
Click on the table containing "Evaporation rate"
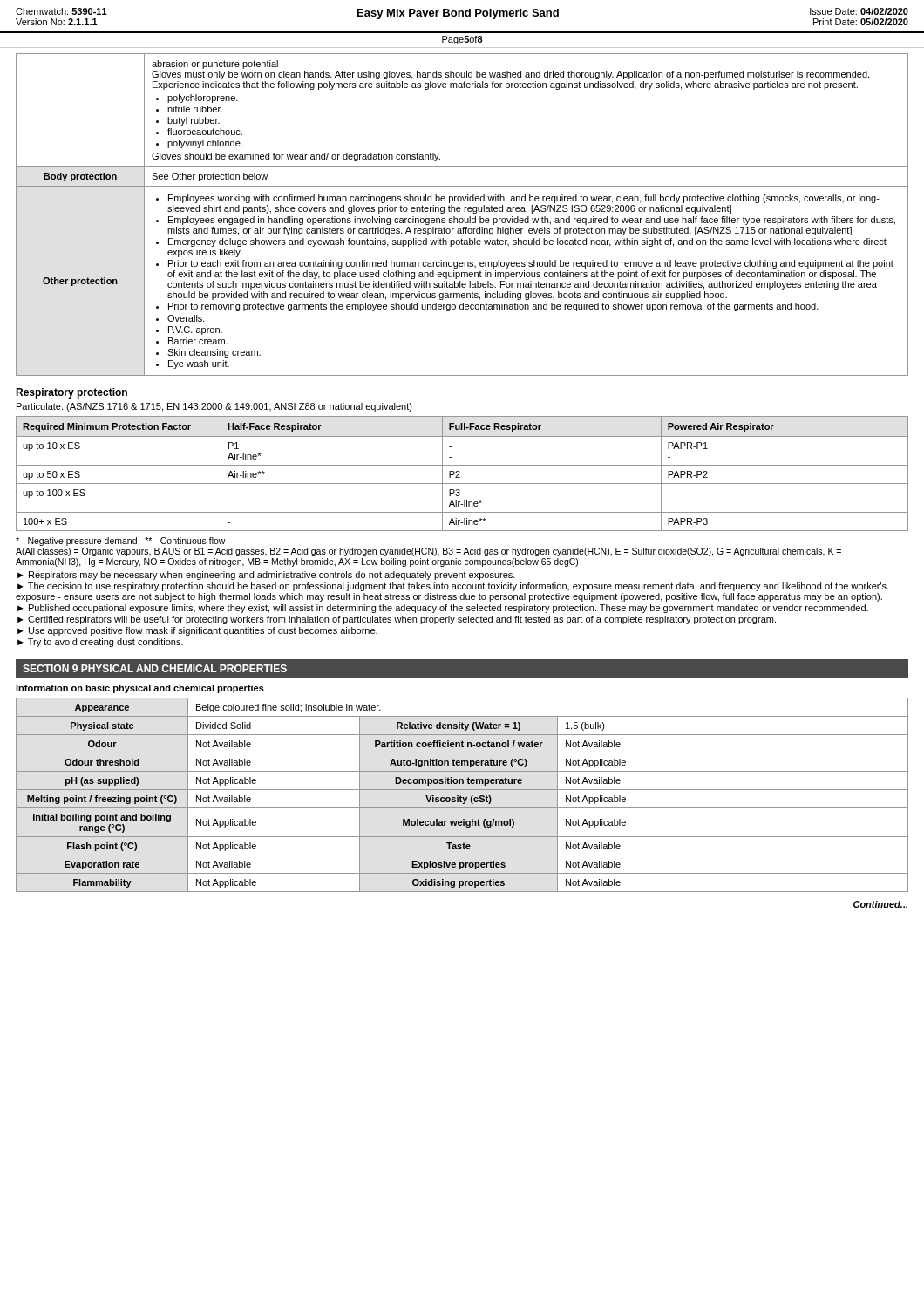click(x=462, y=795)
